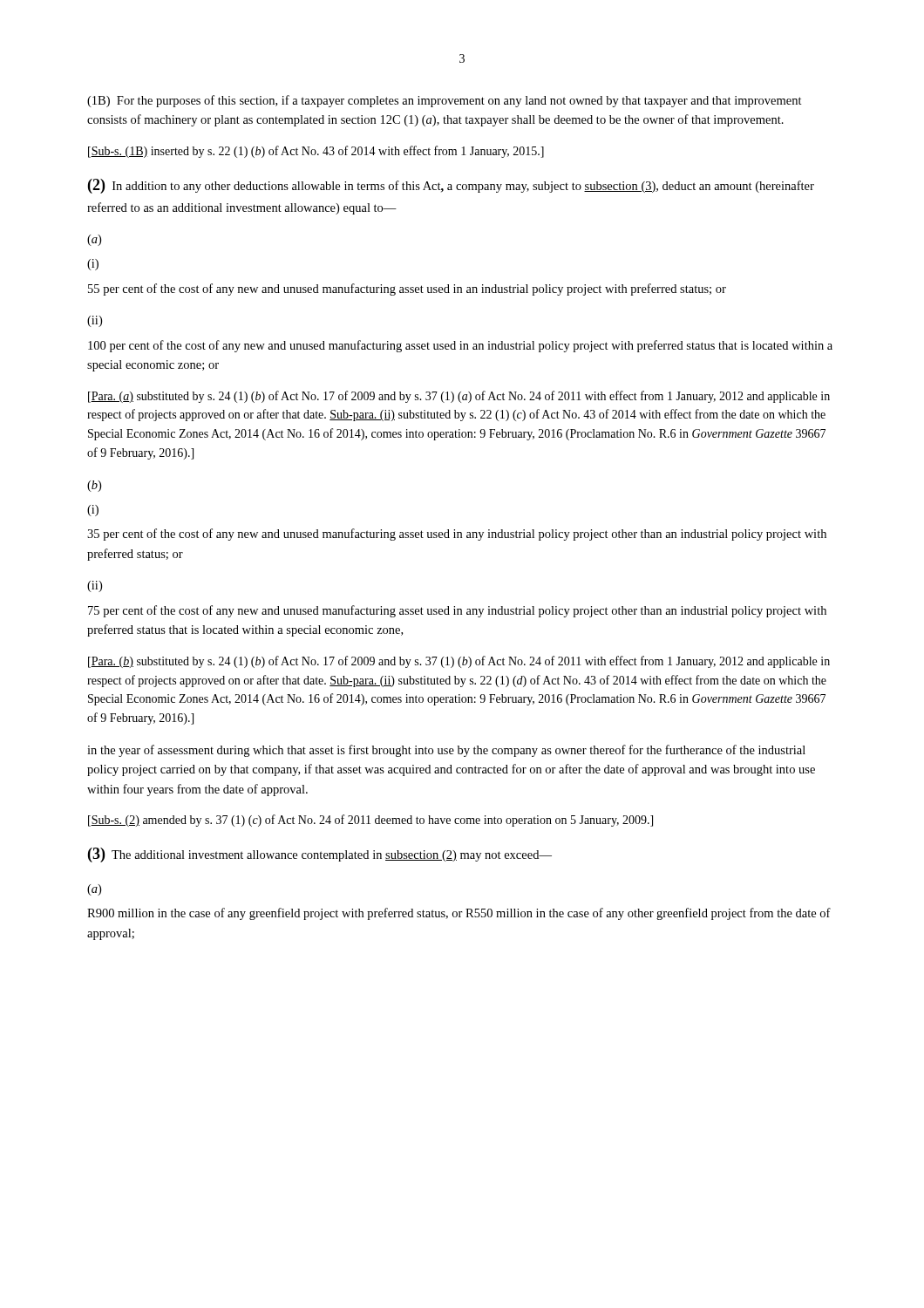This screenshot has width=924, height=1308.
Task: Locate the text block that says "55 per cent"
Action: coord(407,289)
